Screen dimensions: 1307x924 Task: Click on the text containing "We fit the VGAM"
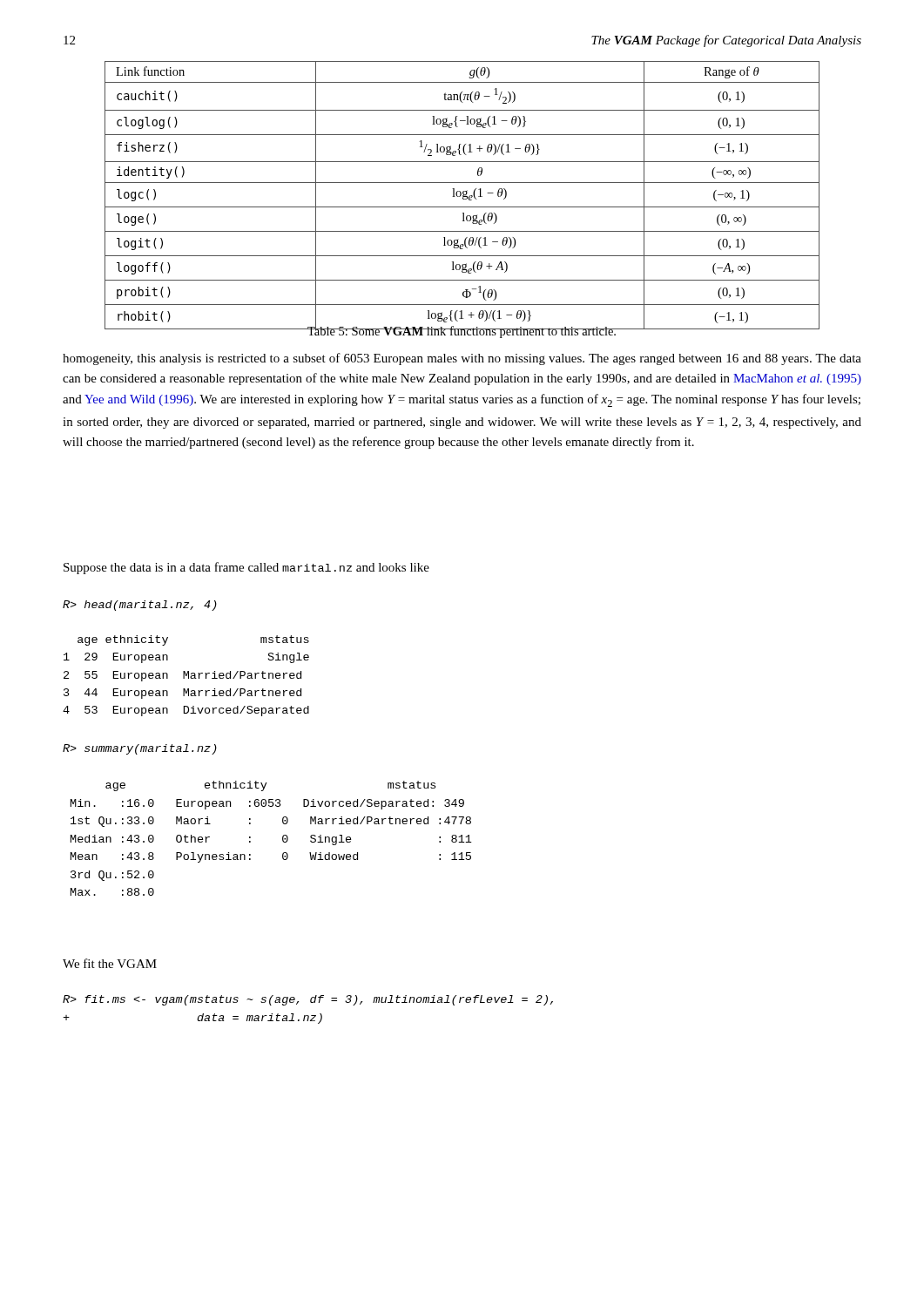click(x=110, y=964)
